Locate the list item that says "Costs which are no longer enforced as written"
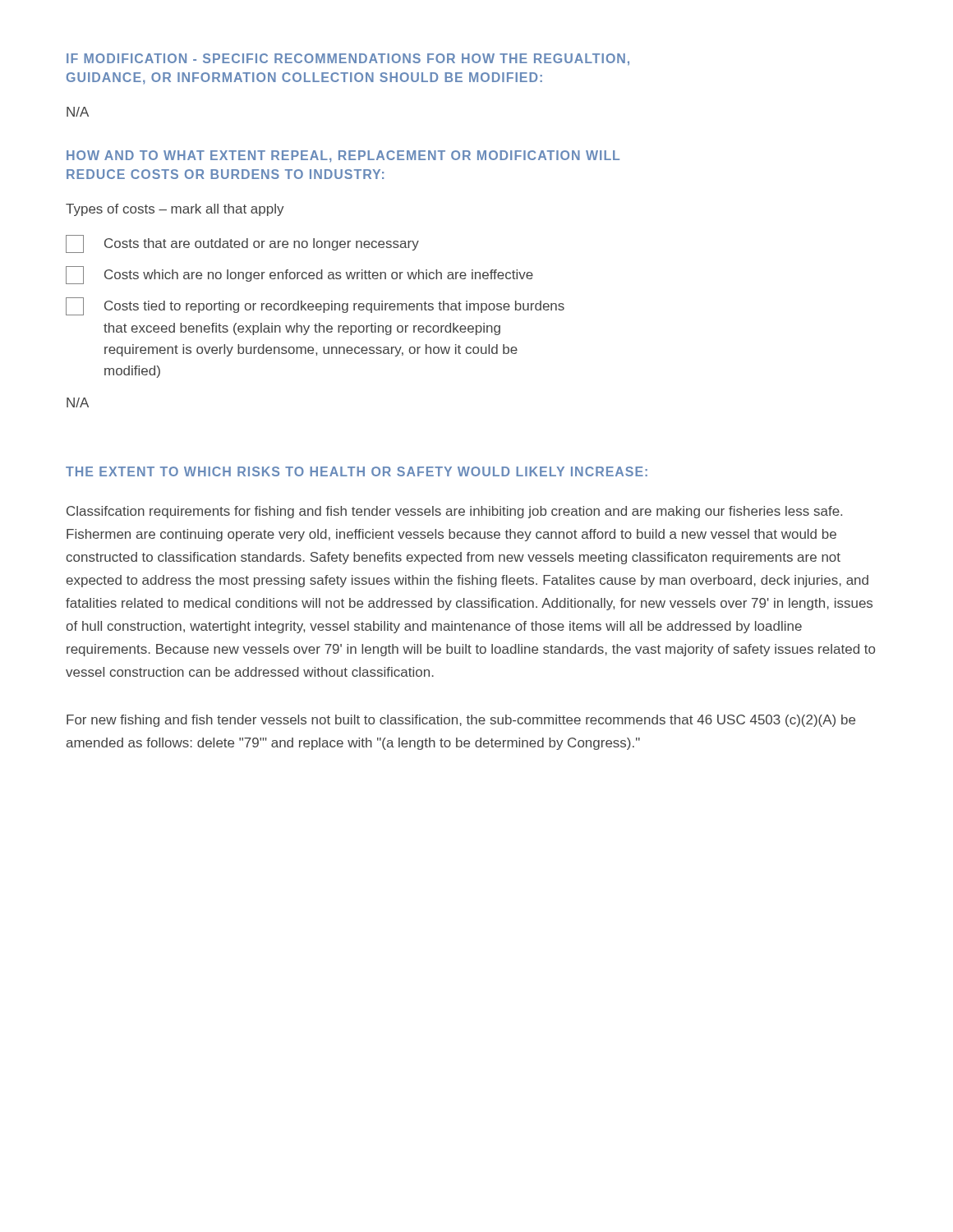 pyautogui.click(x=300, y=275)
